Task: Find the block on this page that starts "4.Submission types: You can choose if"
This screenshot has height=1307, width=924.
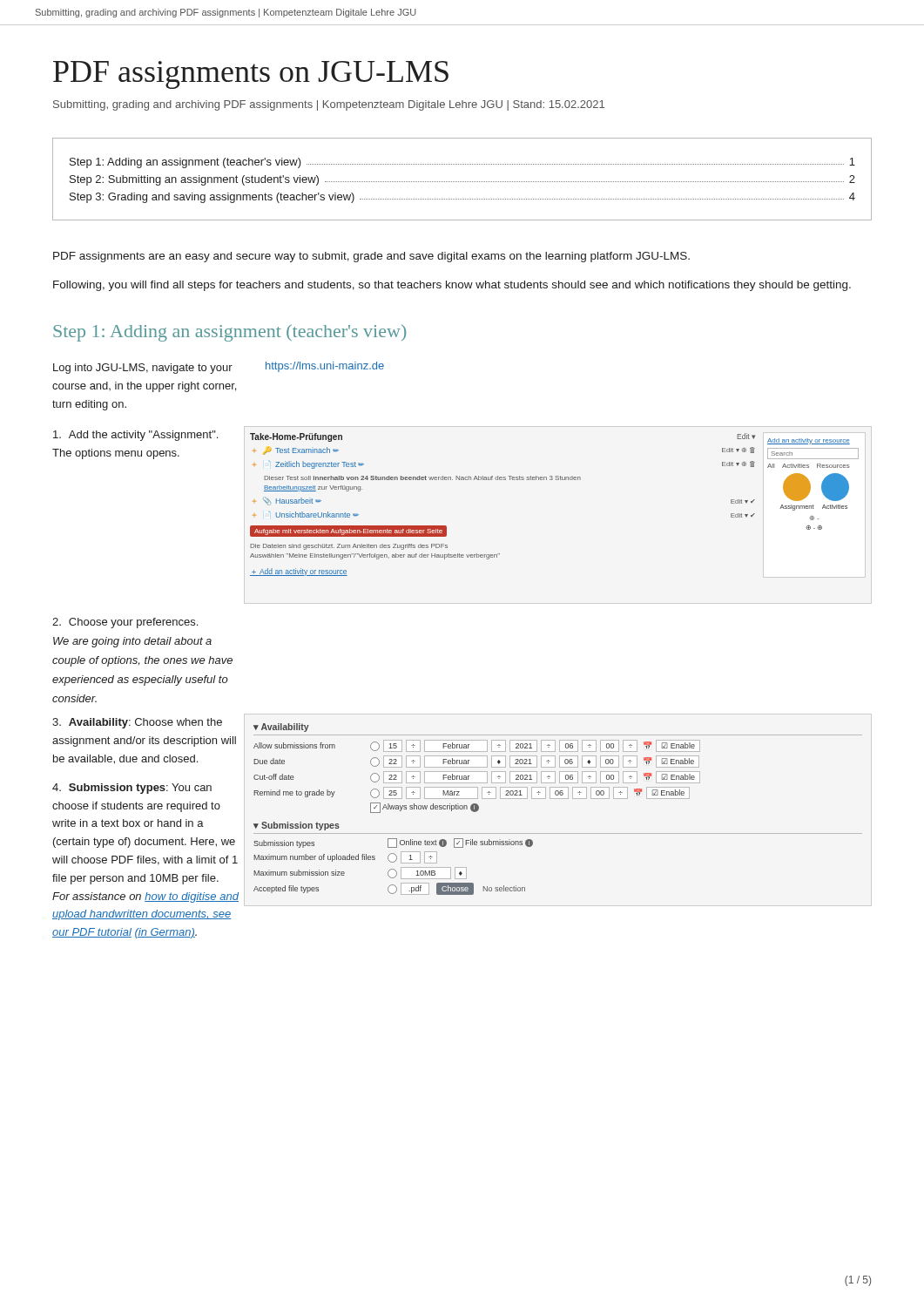Action: (x=145, y=859)
